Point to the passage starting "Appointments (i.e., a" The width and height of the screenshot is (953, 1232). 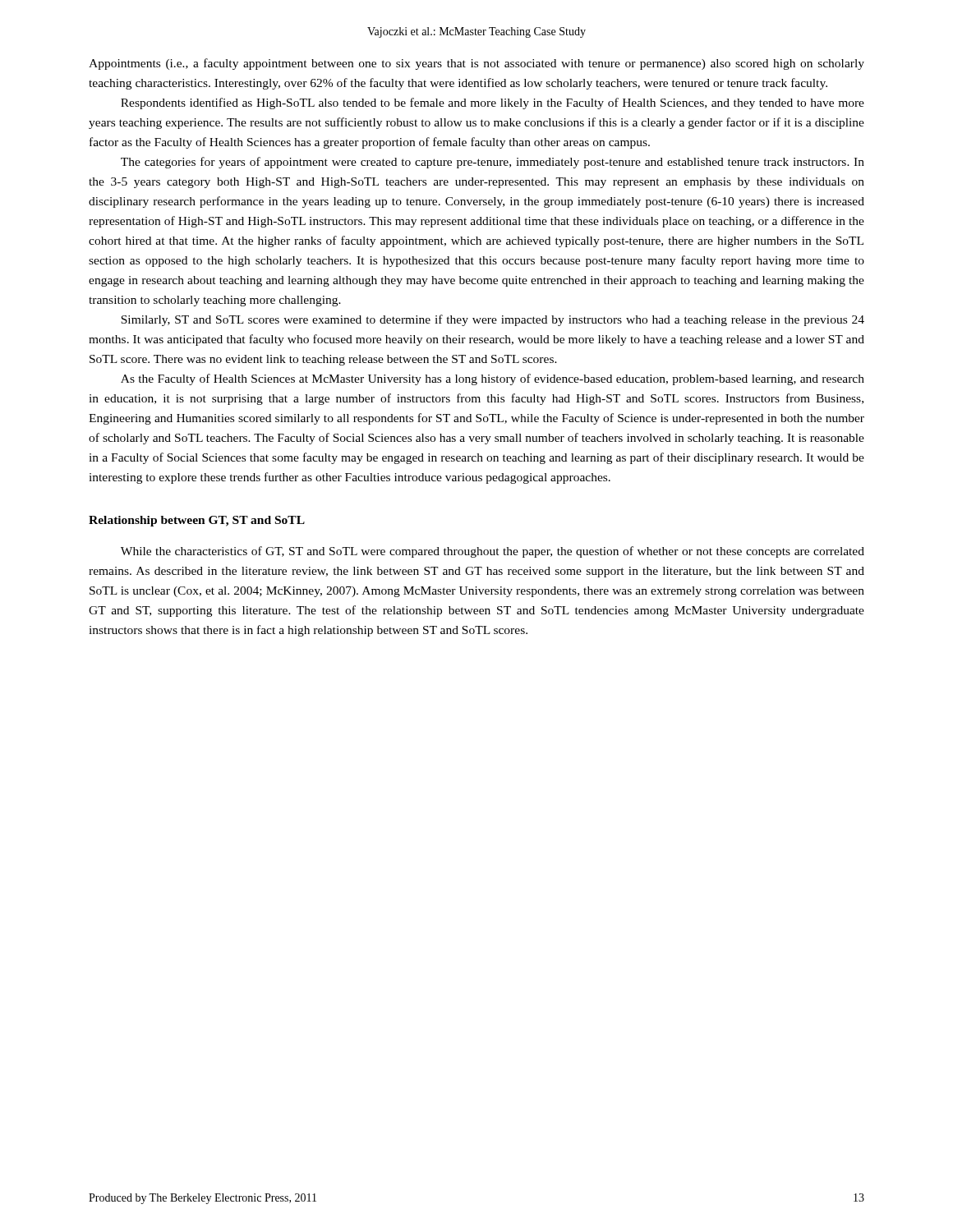click(x=476, y=73)
